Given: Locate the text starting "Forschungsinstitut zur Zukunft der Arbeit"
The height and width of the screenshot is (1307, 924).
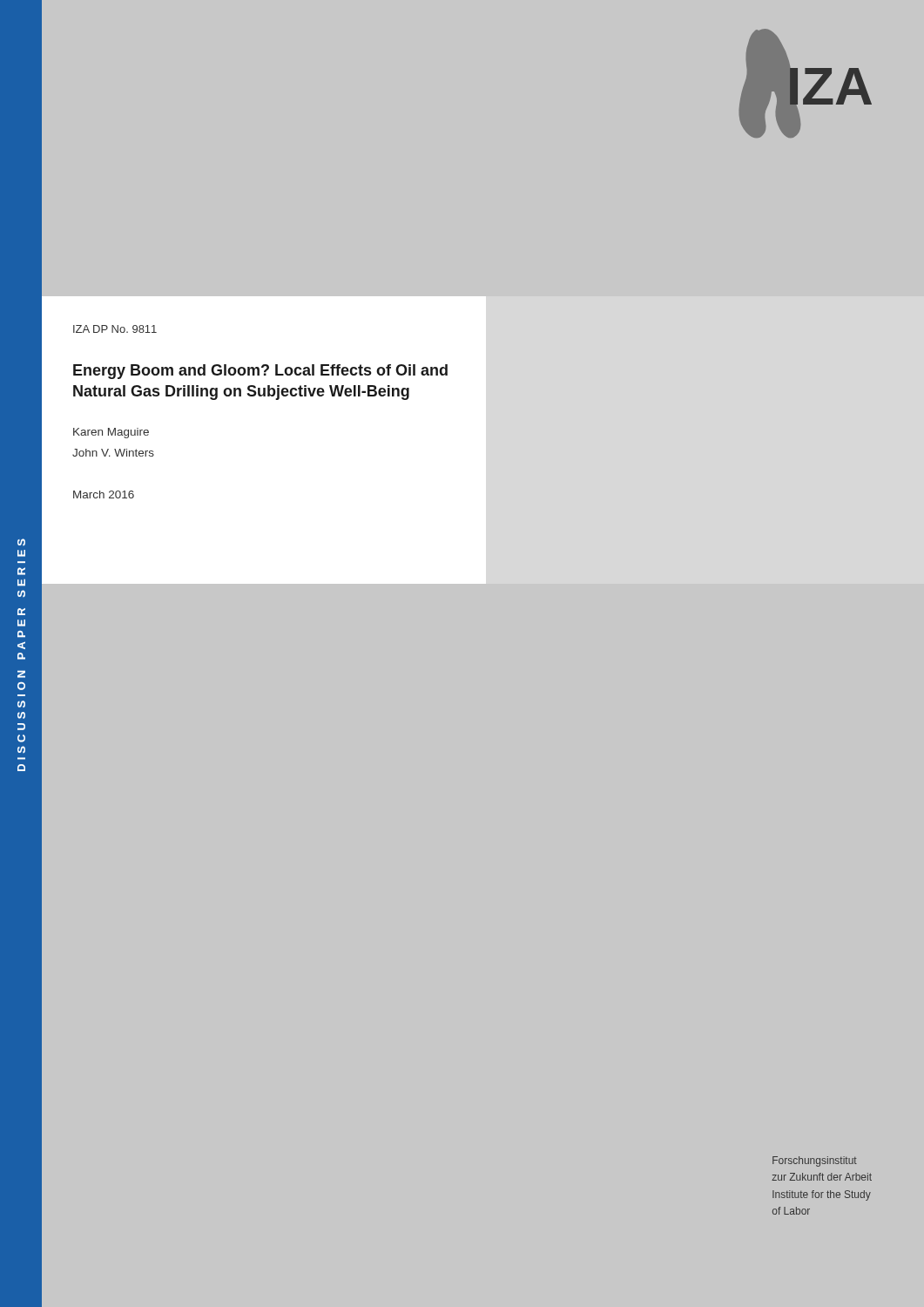Looking at the screenshot, I should pos(822,1186).
